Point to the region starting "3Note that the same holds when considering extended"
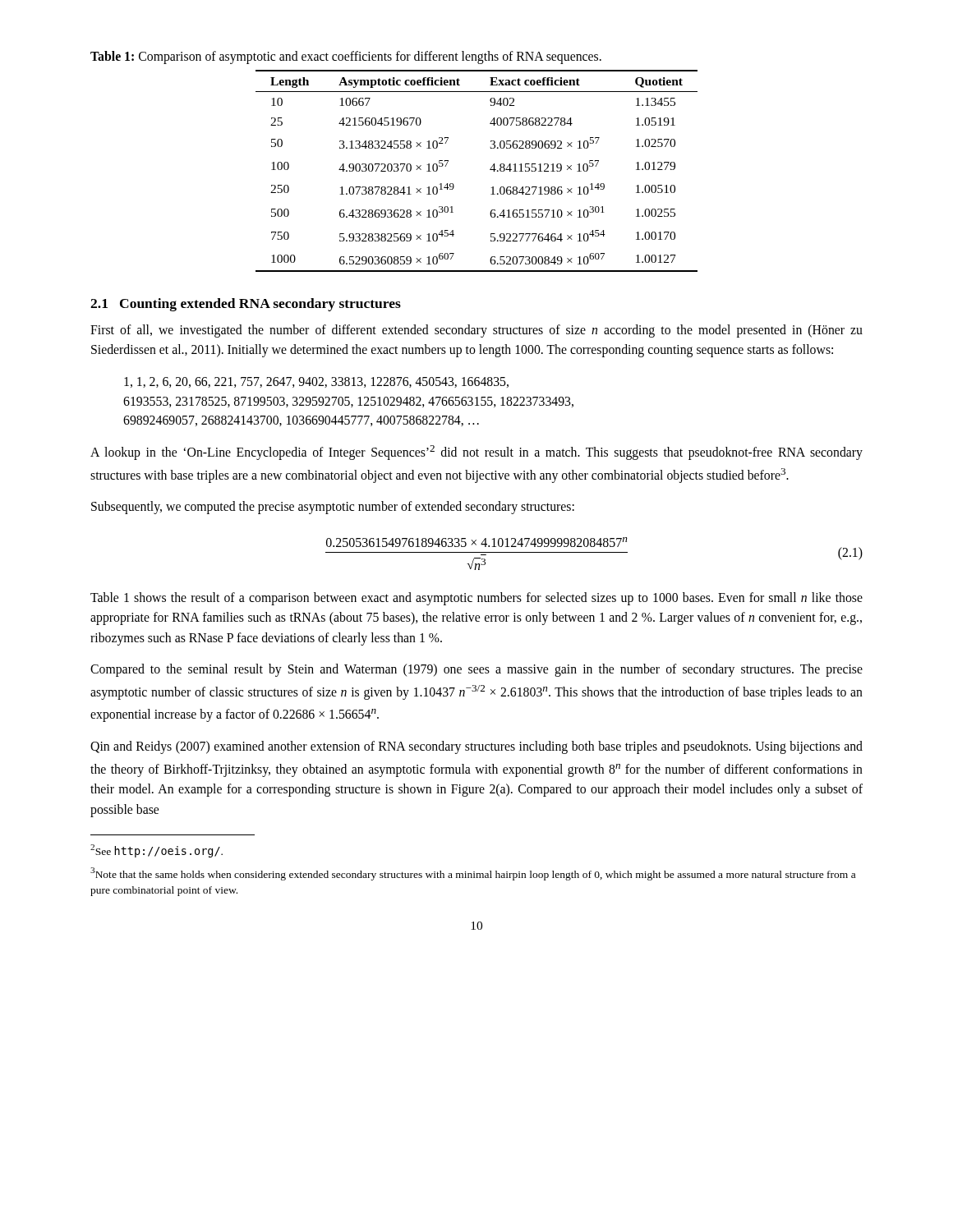 click(x=473, y=881)
